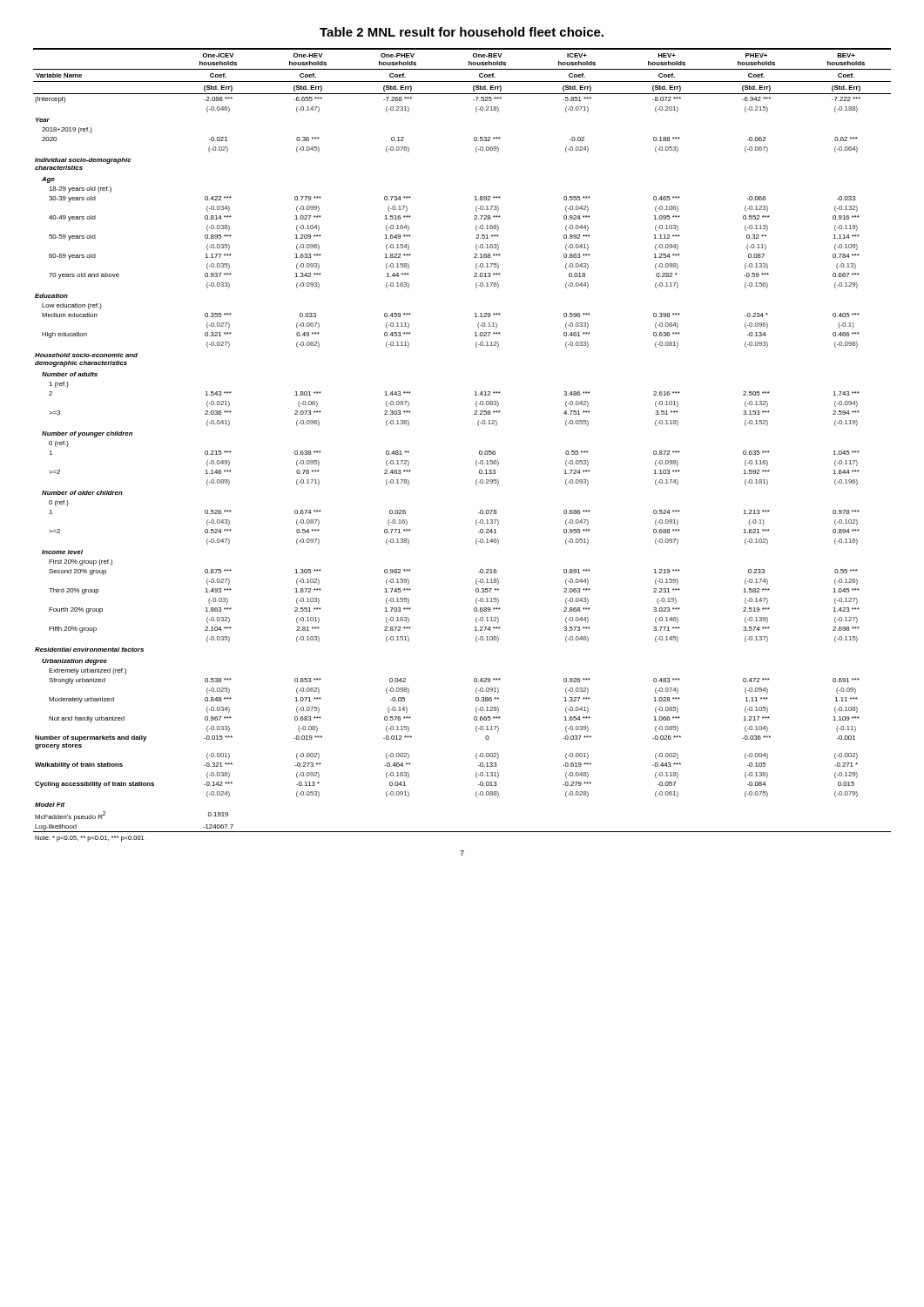
Task: Click on the table containing "-8.072 ***"
Action: (462, 446)
